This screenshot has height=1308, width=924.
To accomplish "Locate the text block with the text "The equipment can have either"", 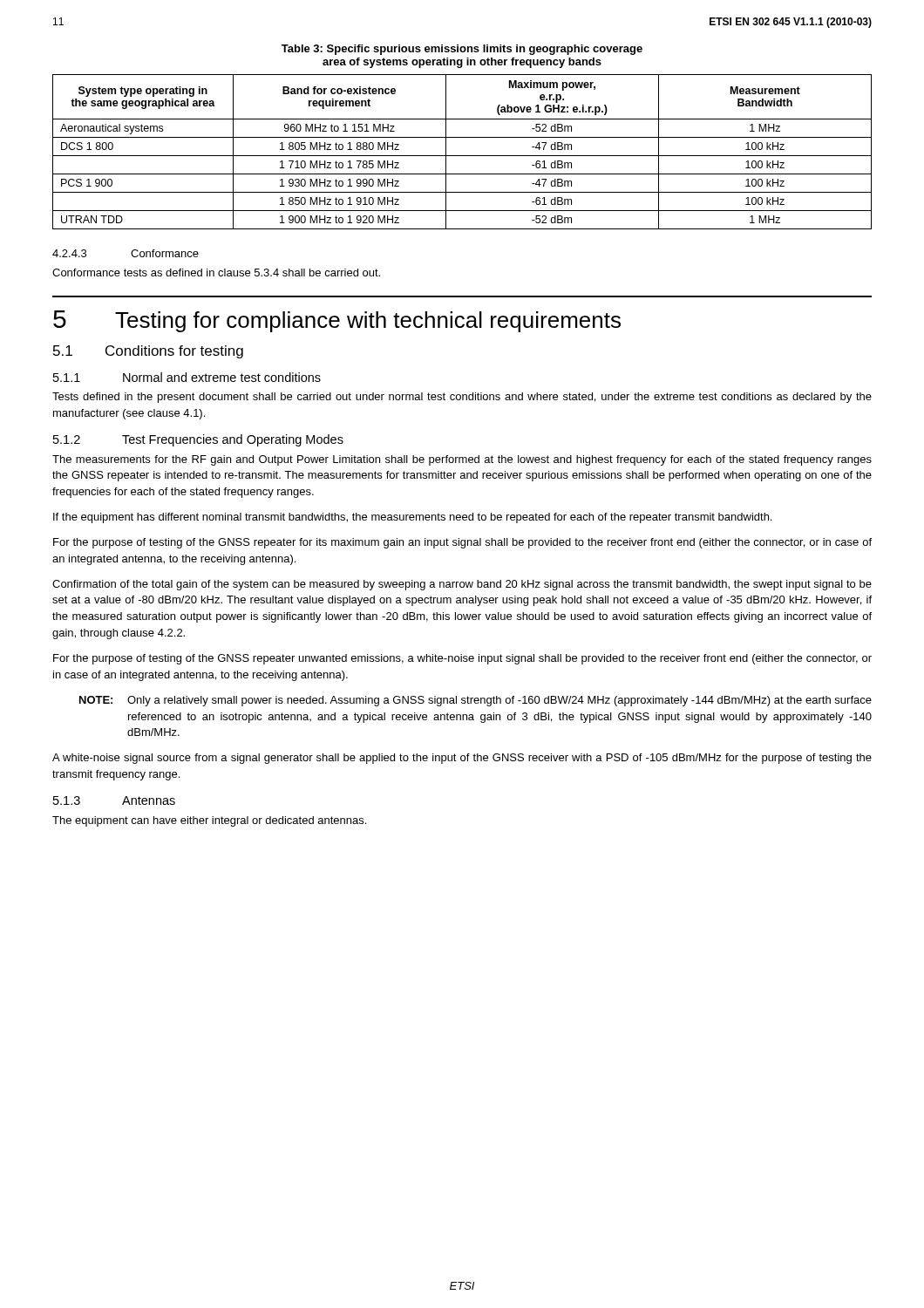I will [210, 820].
